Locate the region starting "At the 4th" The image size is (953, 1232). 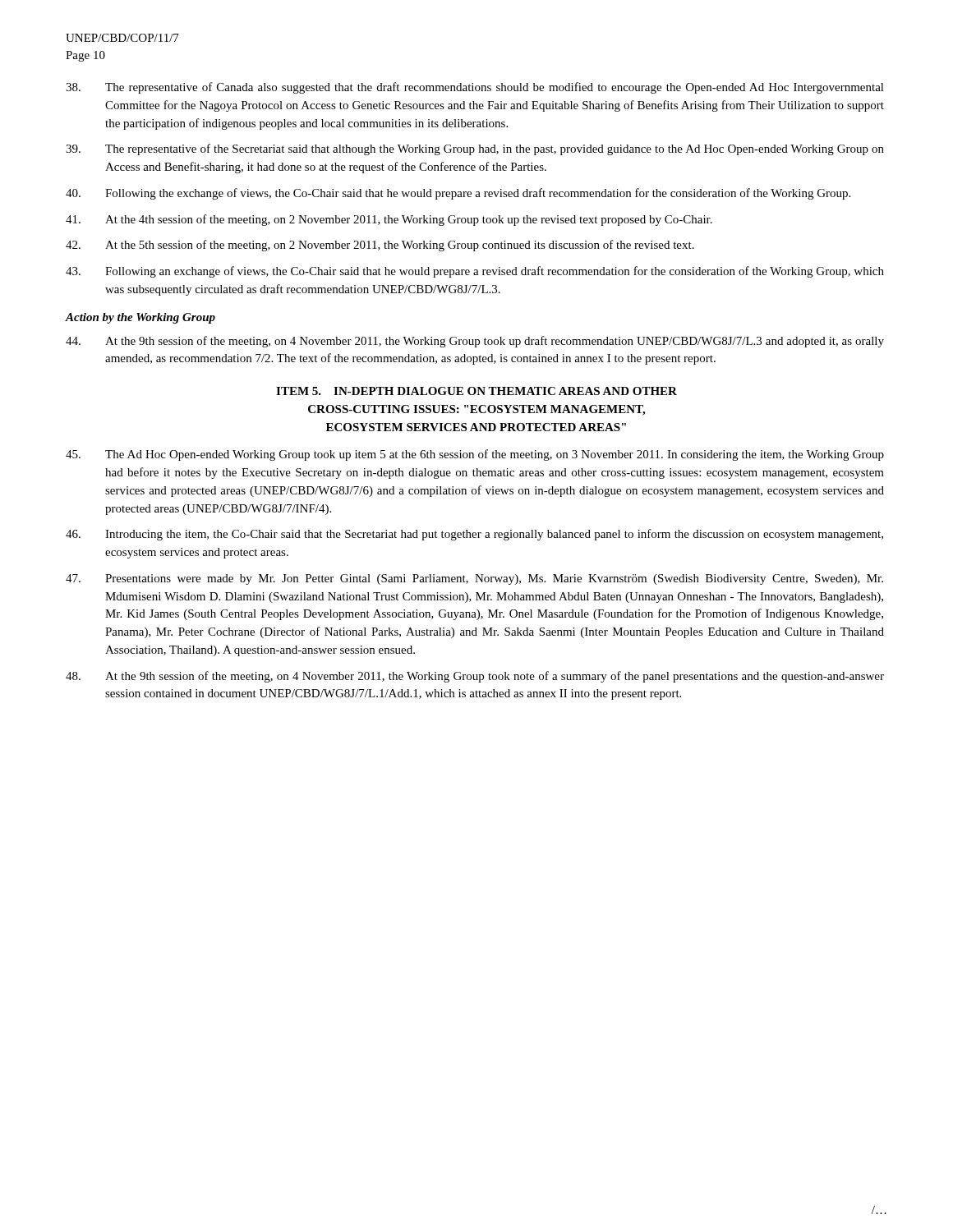pos(475,220)
